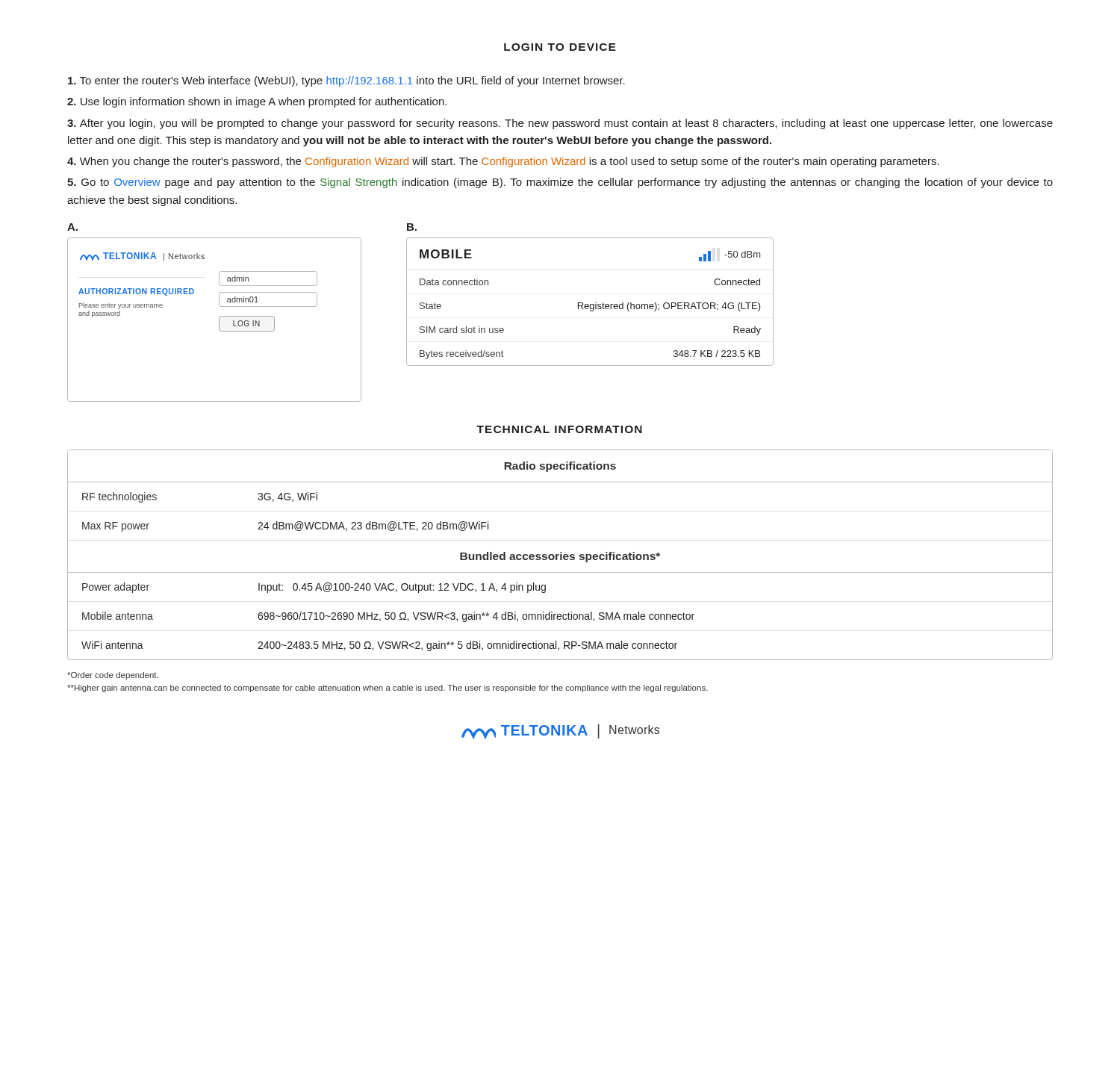Click on the region starting "Higher gain antenna can be connected to"
The image size is (1120, 1082).
[x=388, y=688]
